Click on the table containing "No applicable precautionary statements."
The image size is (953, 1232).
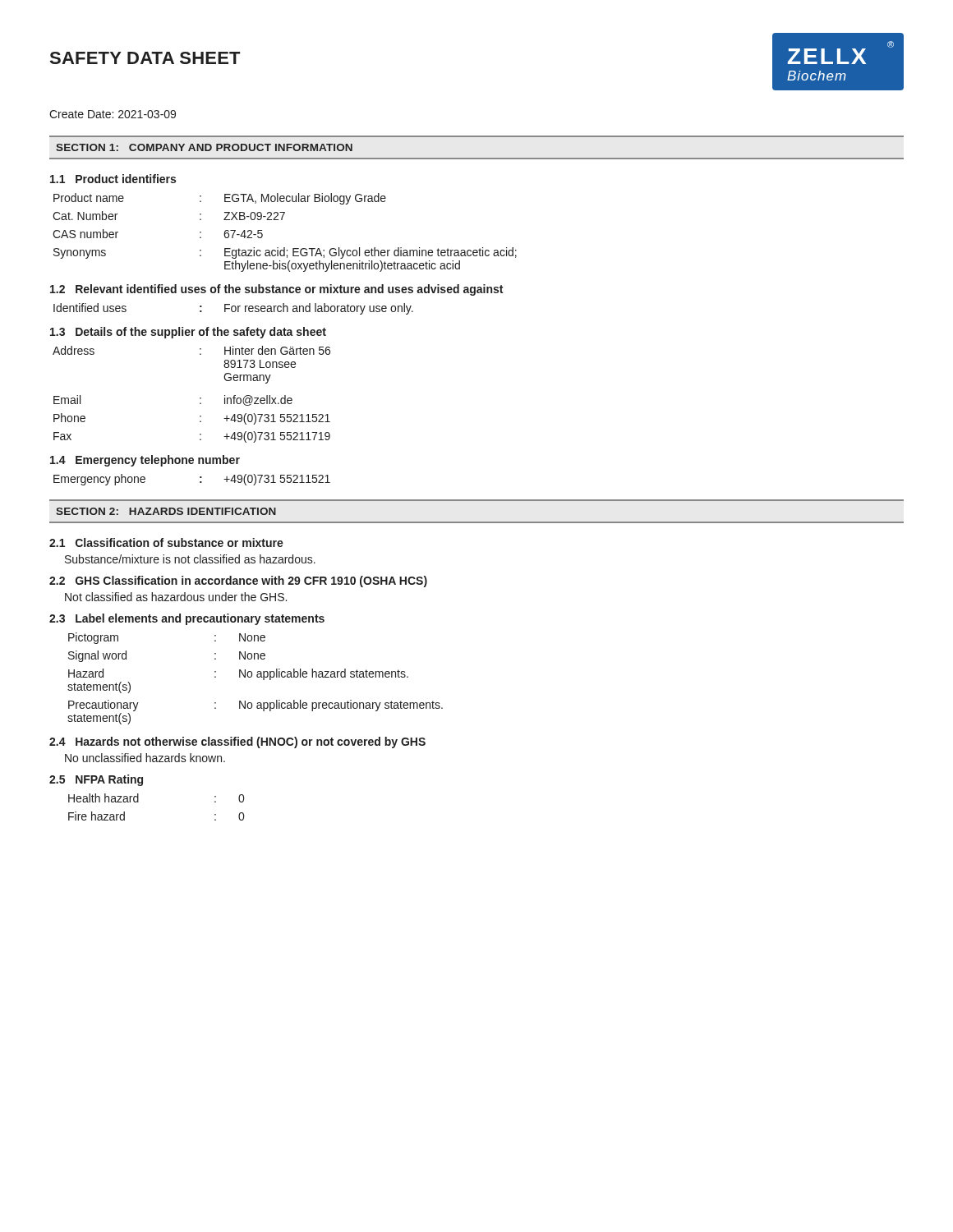pyautogui.click(x=476, y=678)
